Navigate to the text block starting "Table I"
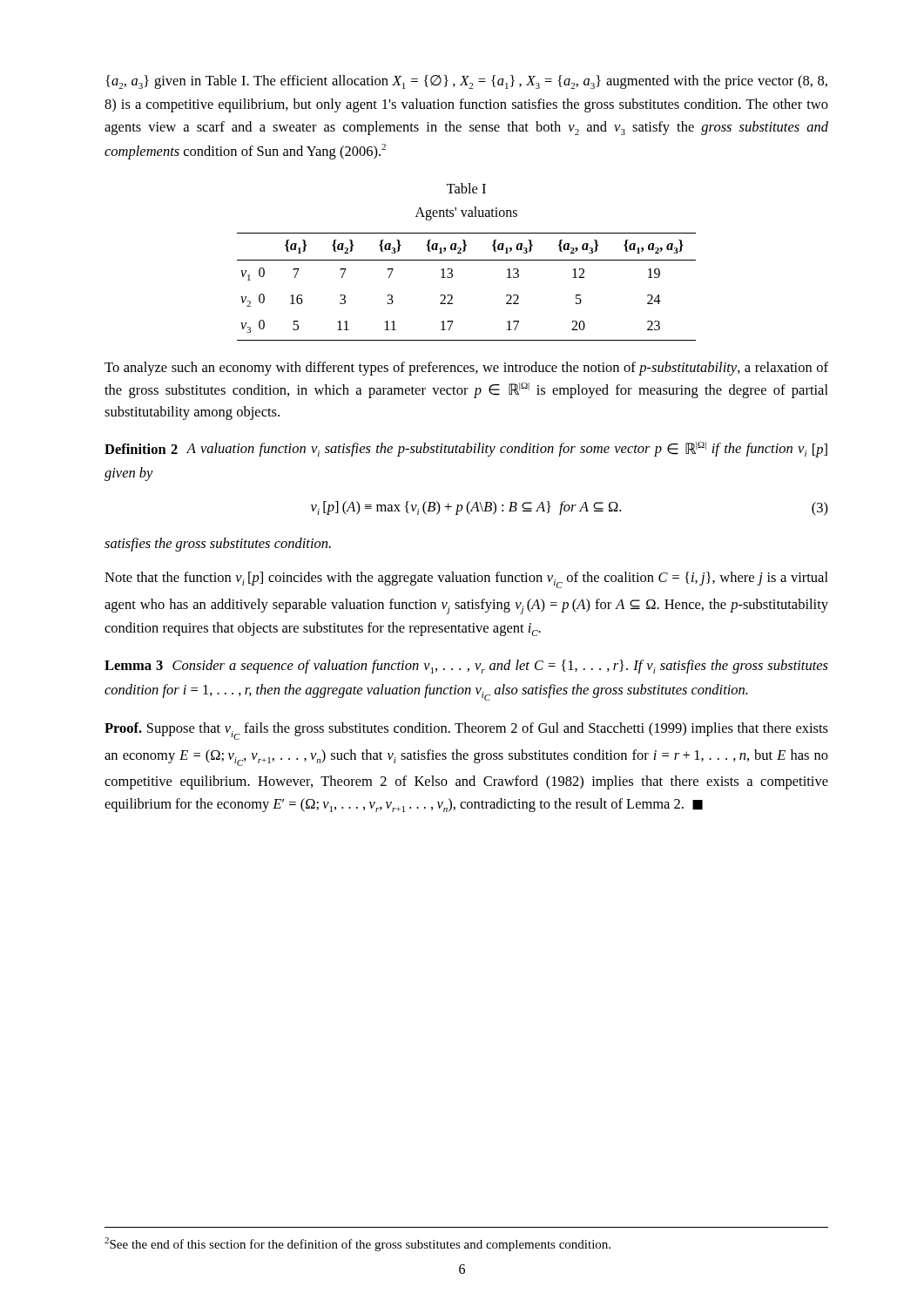Image resolution: width=924 pixels, height=1307 pixels. (x=466, y=189)
